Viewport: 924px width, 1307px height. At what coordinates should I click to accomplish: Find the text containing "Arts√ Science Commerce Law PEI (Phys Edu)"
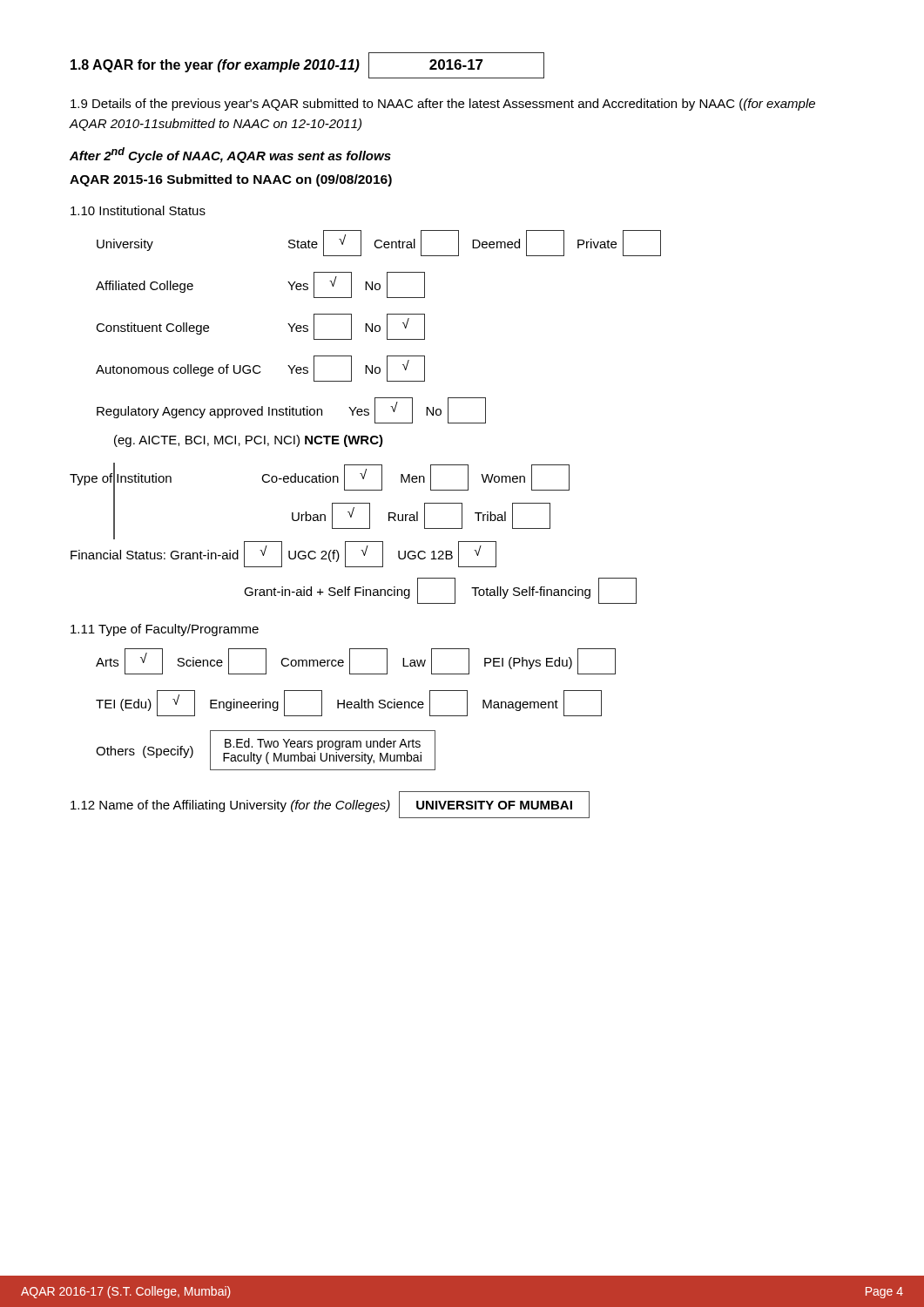point(356,661)
